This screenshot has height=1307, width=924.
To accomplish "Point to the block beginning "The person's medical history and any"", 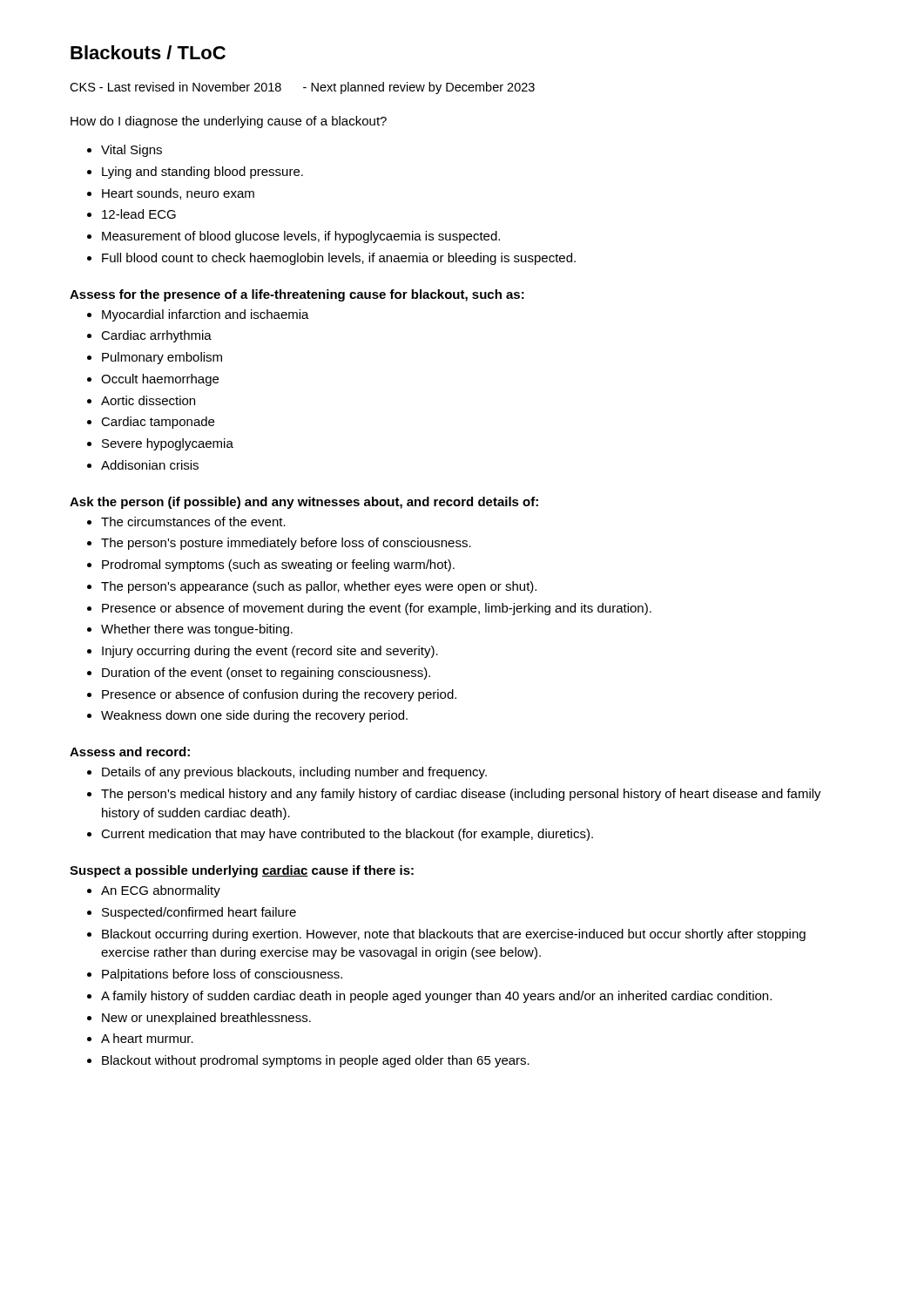I will (x=478, y=803).
